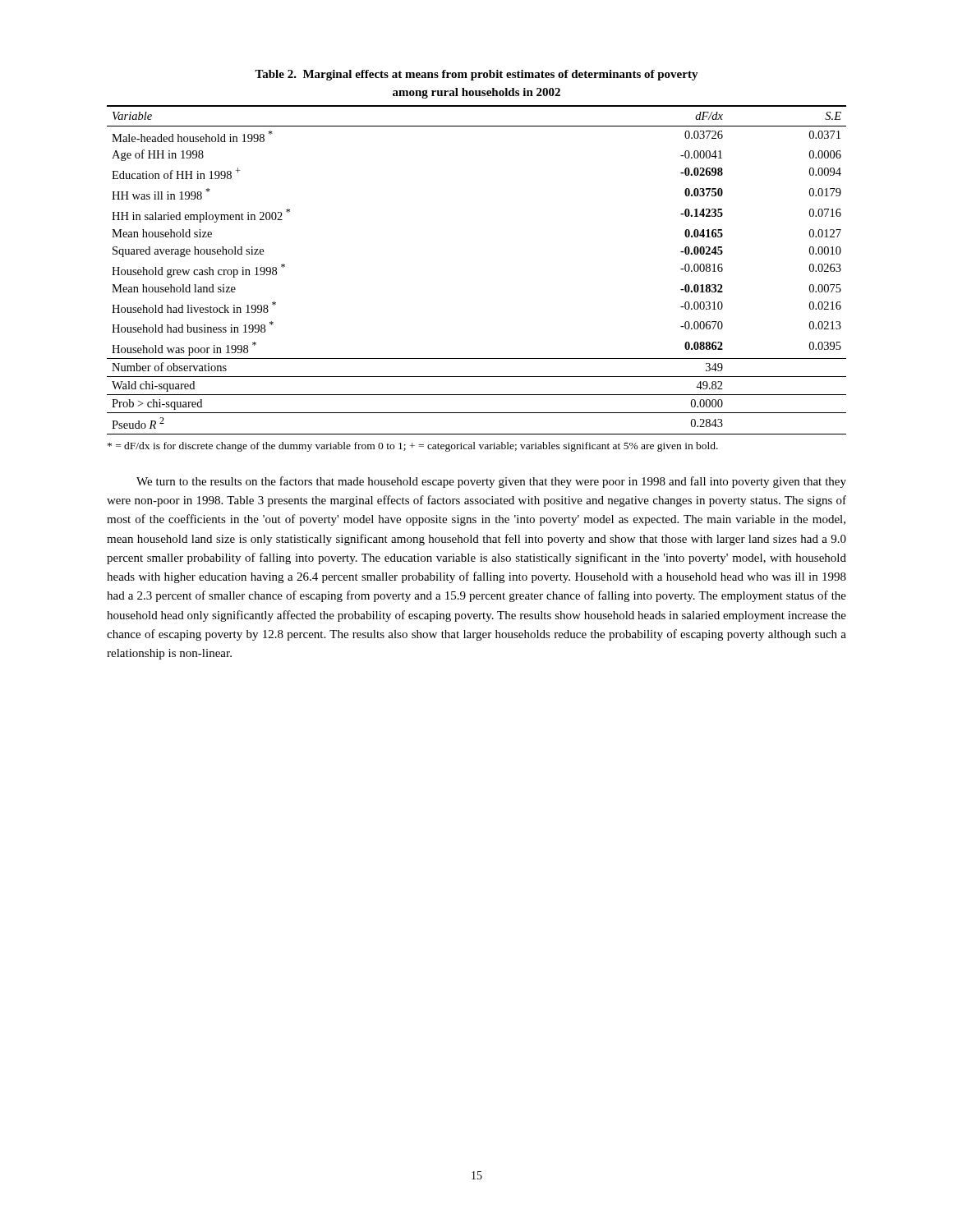Find the table that mentions "Prob > chi-squared"
Screen dimensions: 1232x953
(476, 270)
